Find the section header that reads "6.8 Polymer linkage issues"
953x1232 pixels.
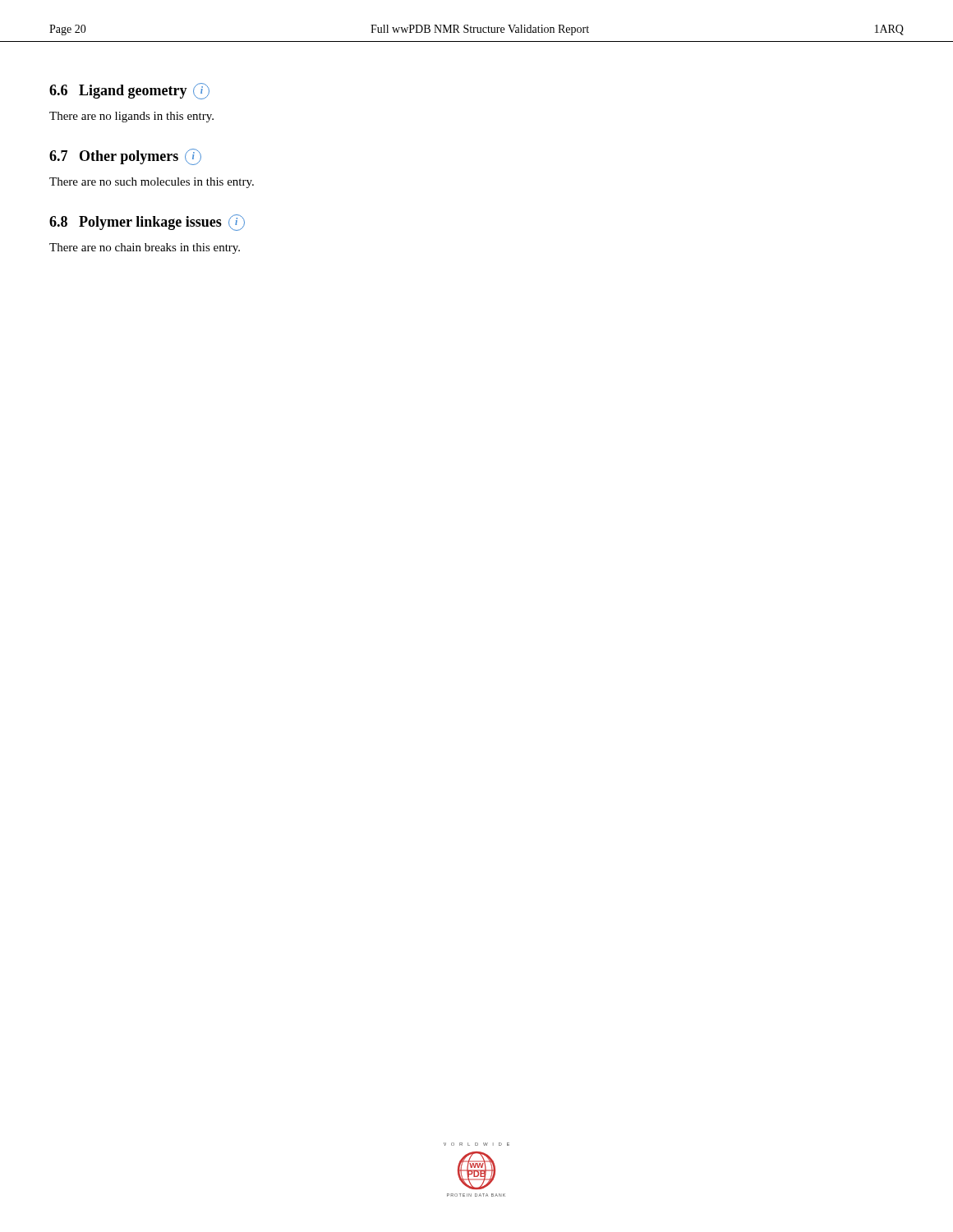point(147,222)
